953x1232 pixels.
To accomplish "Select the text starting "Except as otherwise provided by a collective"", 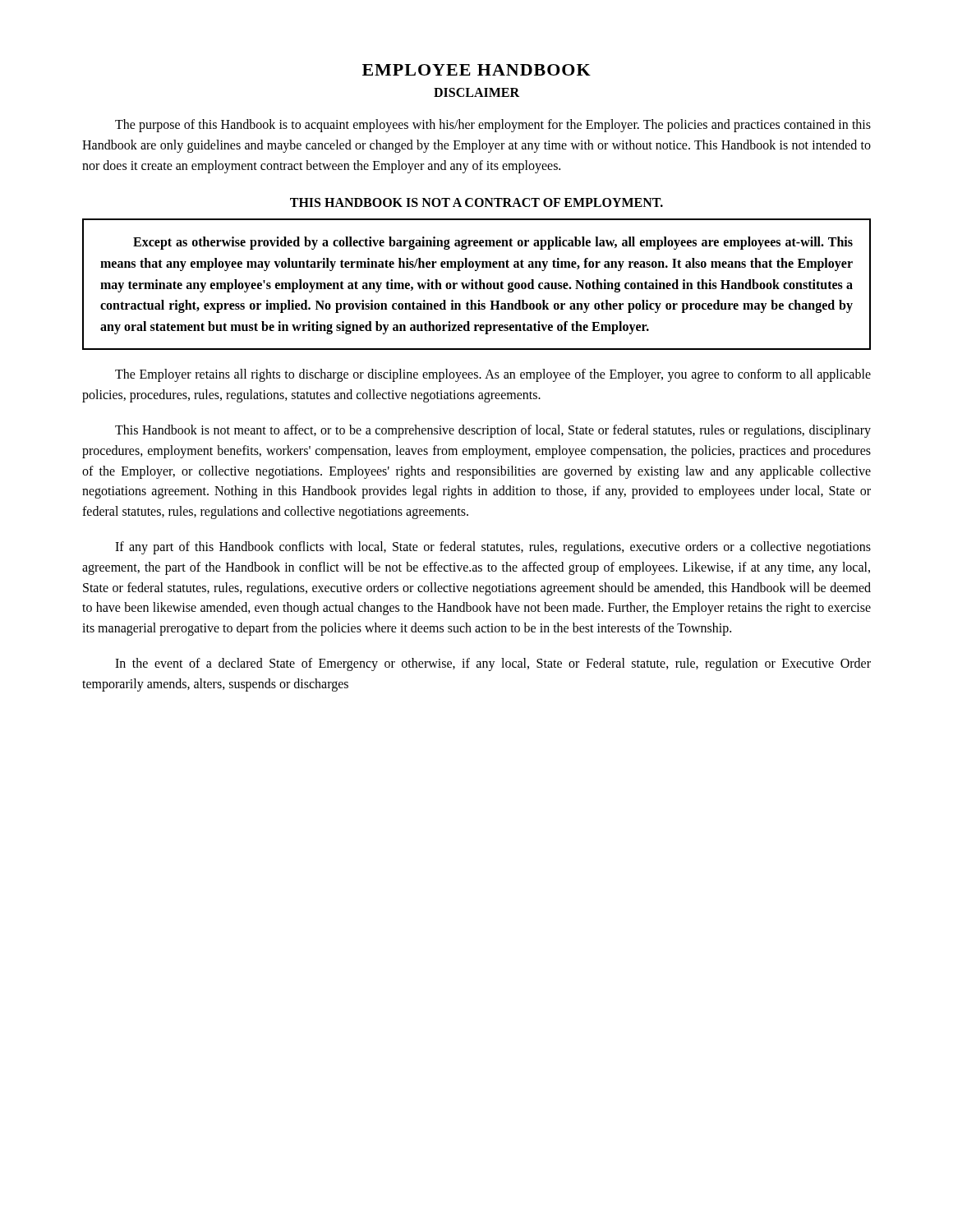I will coord(476,285).
